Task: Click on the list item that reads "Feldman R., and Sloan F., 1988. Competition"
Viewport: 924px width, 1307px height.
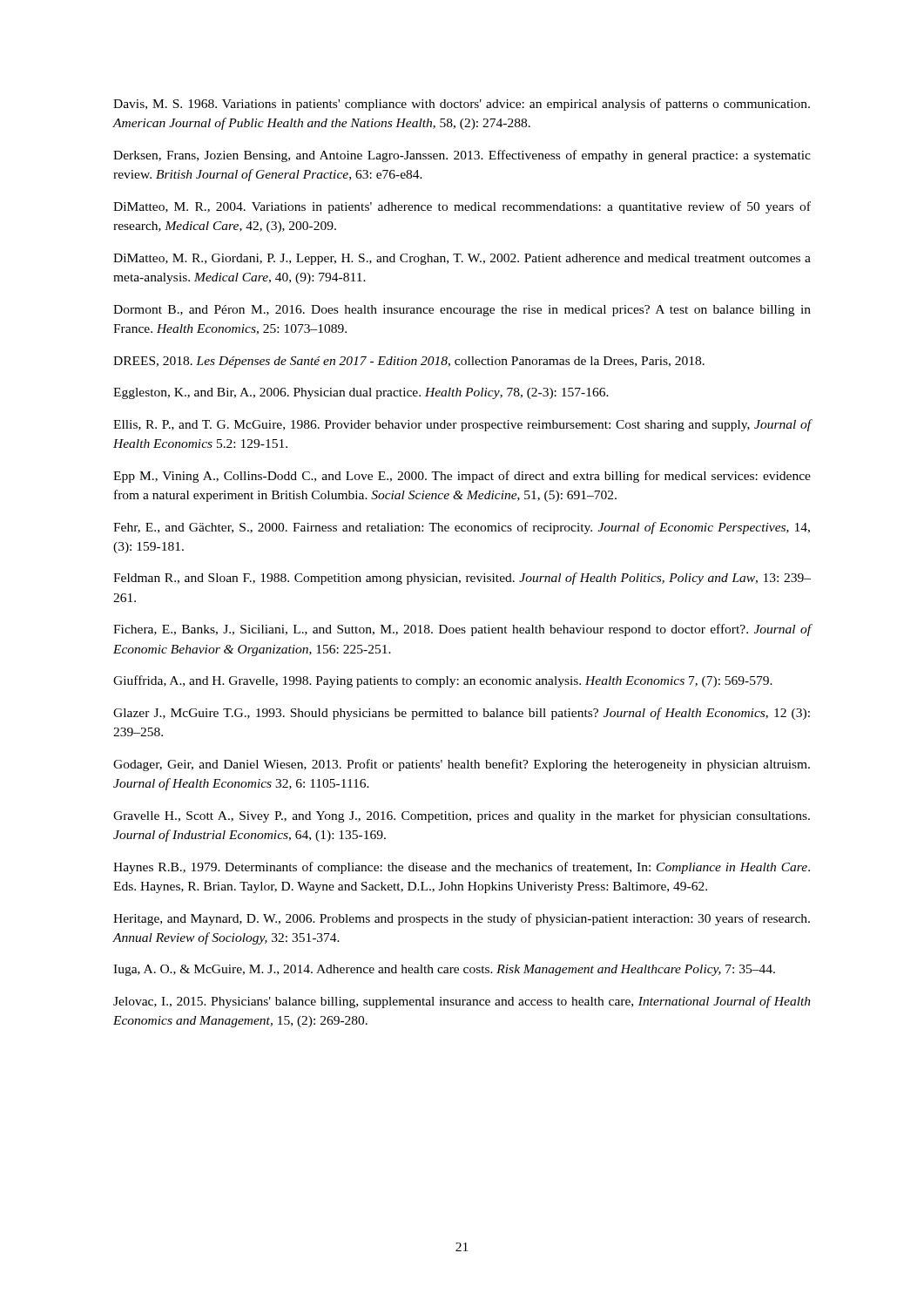Action: click(462, 587)
